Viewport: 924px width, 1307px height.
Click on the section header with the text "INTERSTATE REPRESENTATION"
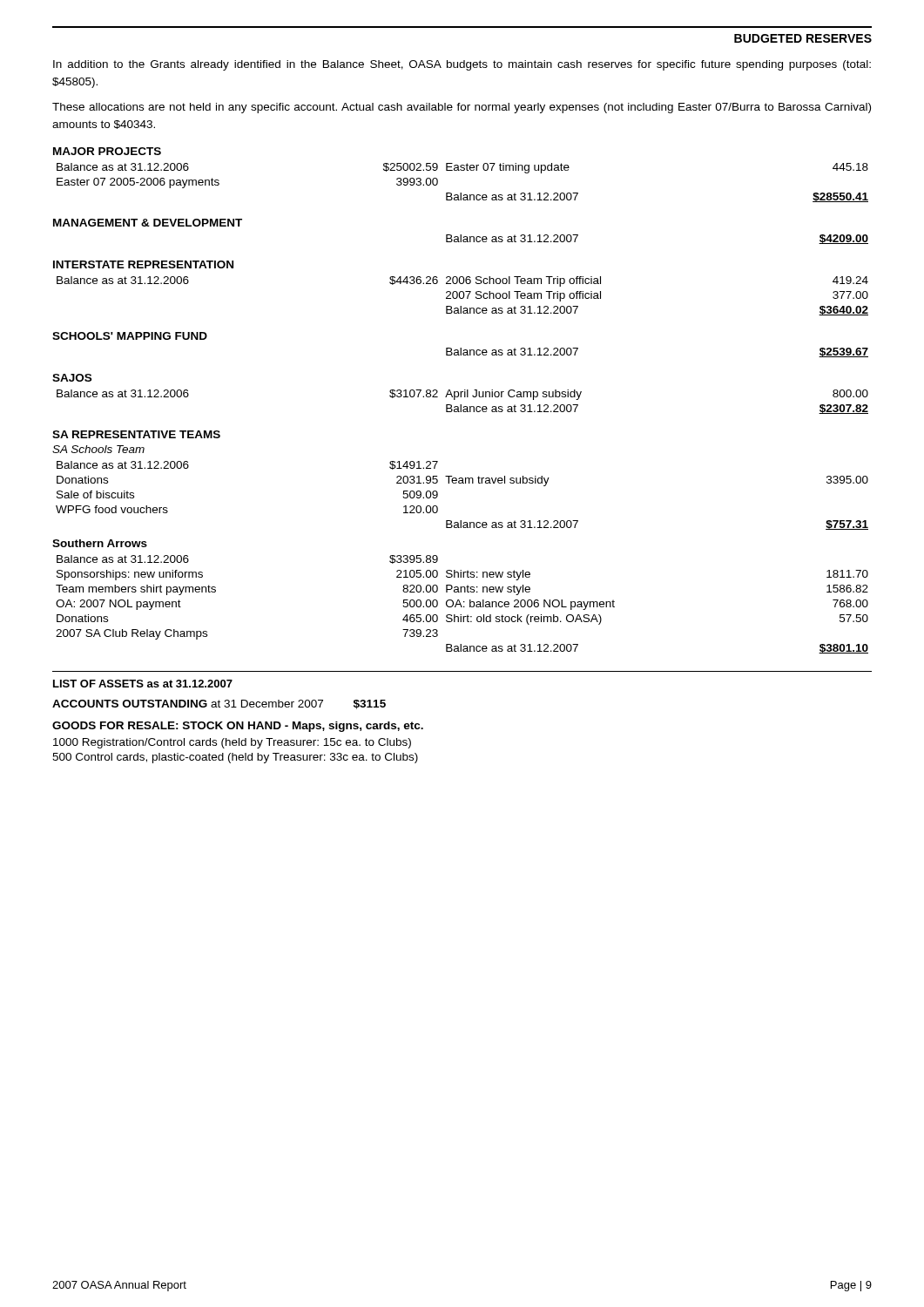143,265
